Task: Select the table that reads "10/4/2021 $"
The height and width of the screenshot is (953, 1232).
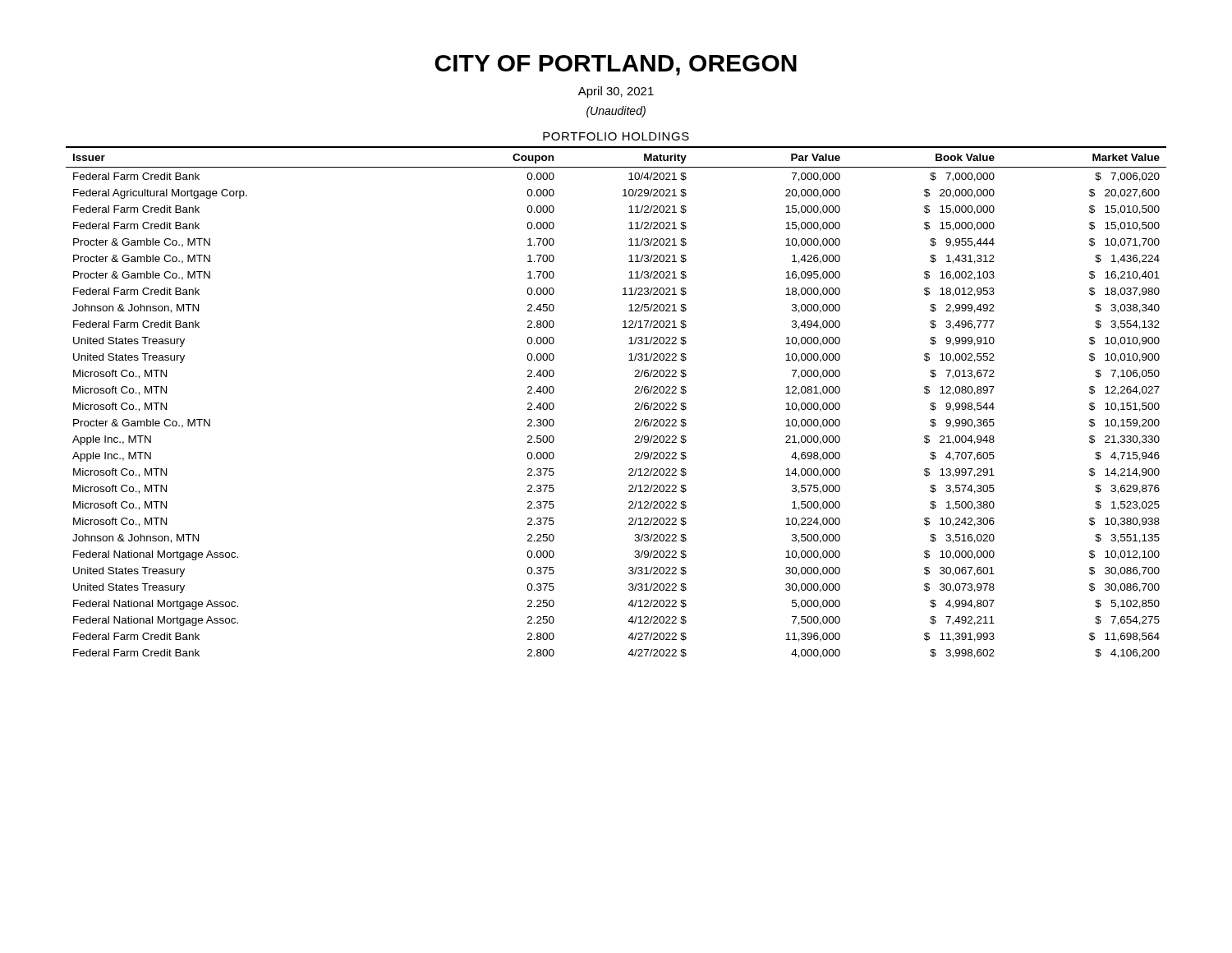Action: [x=616, y=403]
